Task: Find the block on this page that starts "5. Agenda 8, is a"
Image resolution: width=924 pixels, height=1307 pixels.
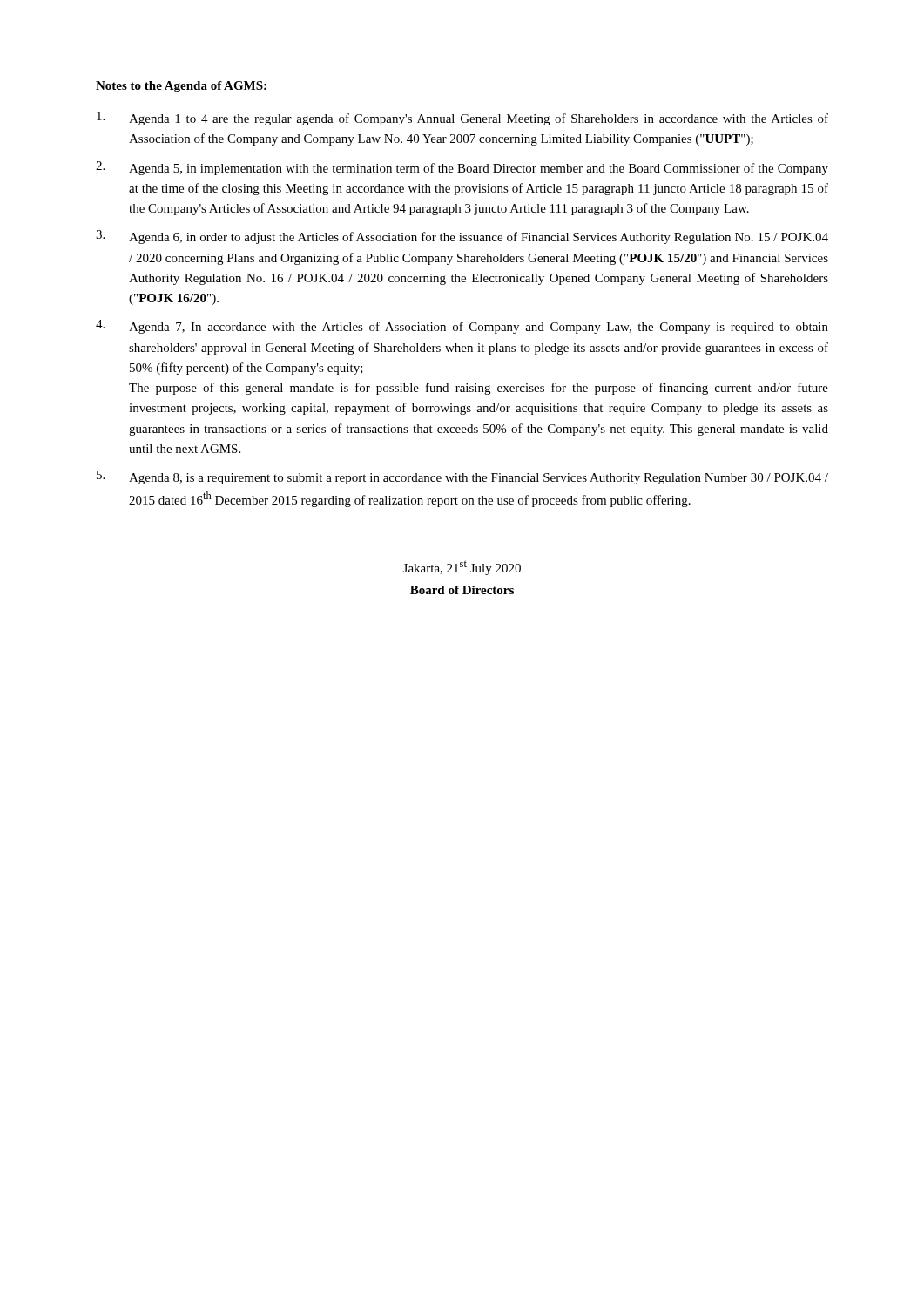Action: [462, 489]
